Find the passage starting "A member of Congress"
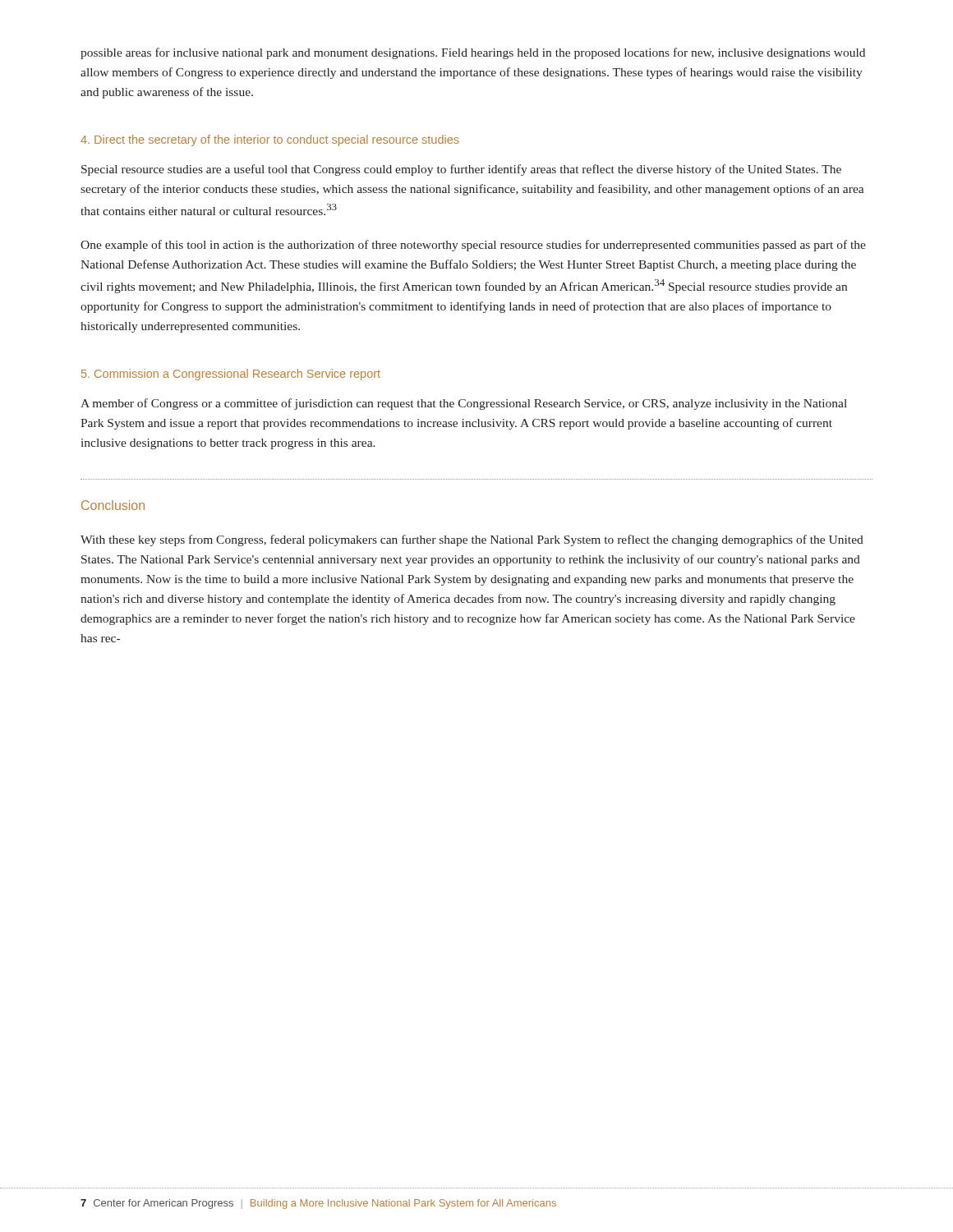953x1232 pixels. [x=476, y=423]
